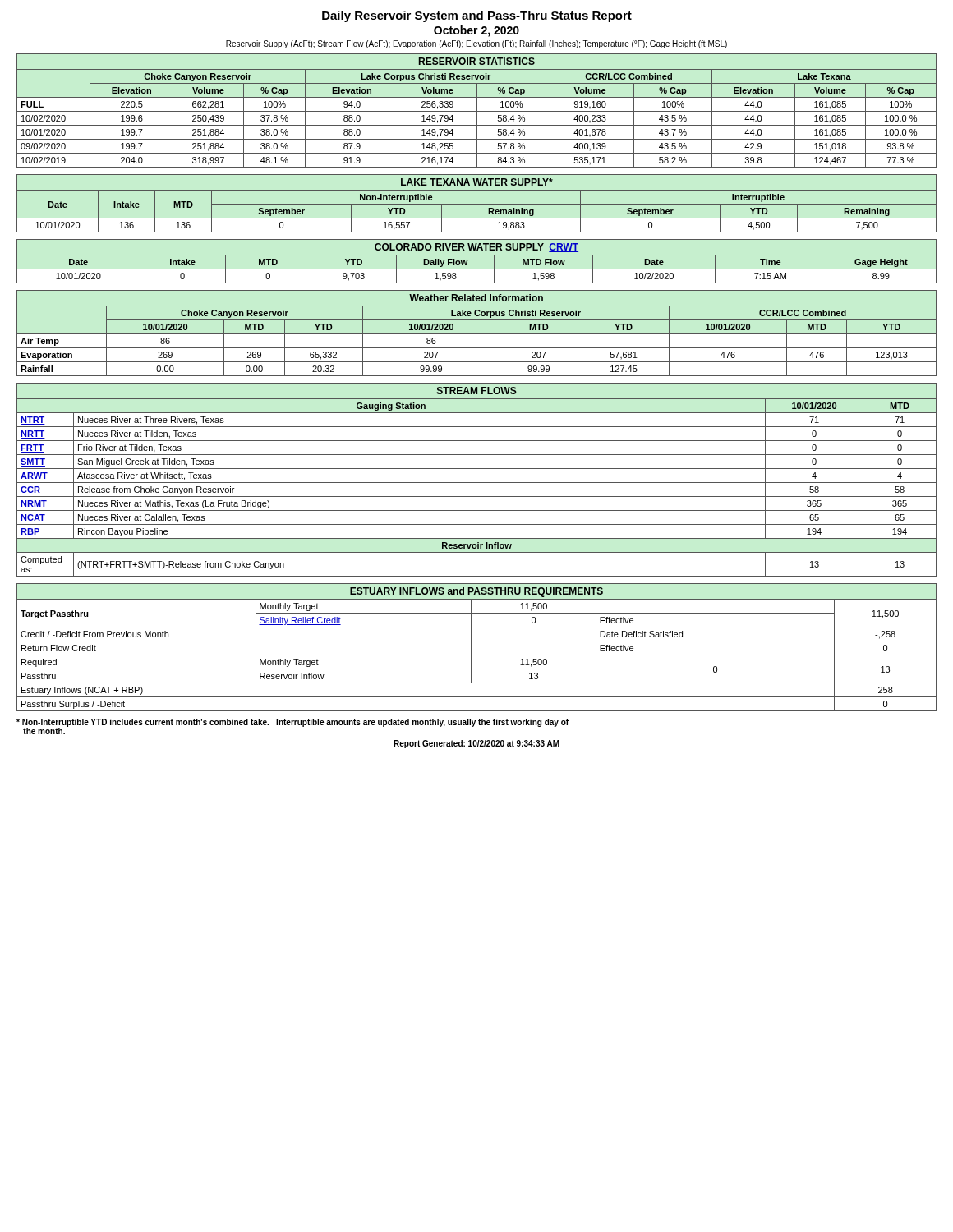Point to the block starting "Weather Related Information"
Viewport: 953px width, 1232px height.
coord(476,298)
